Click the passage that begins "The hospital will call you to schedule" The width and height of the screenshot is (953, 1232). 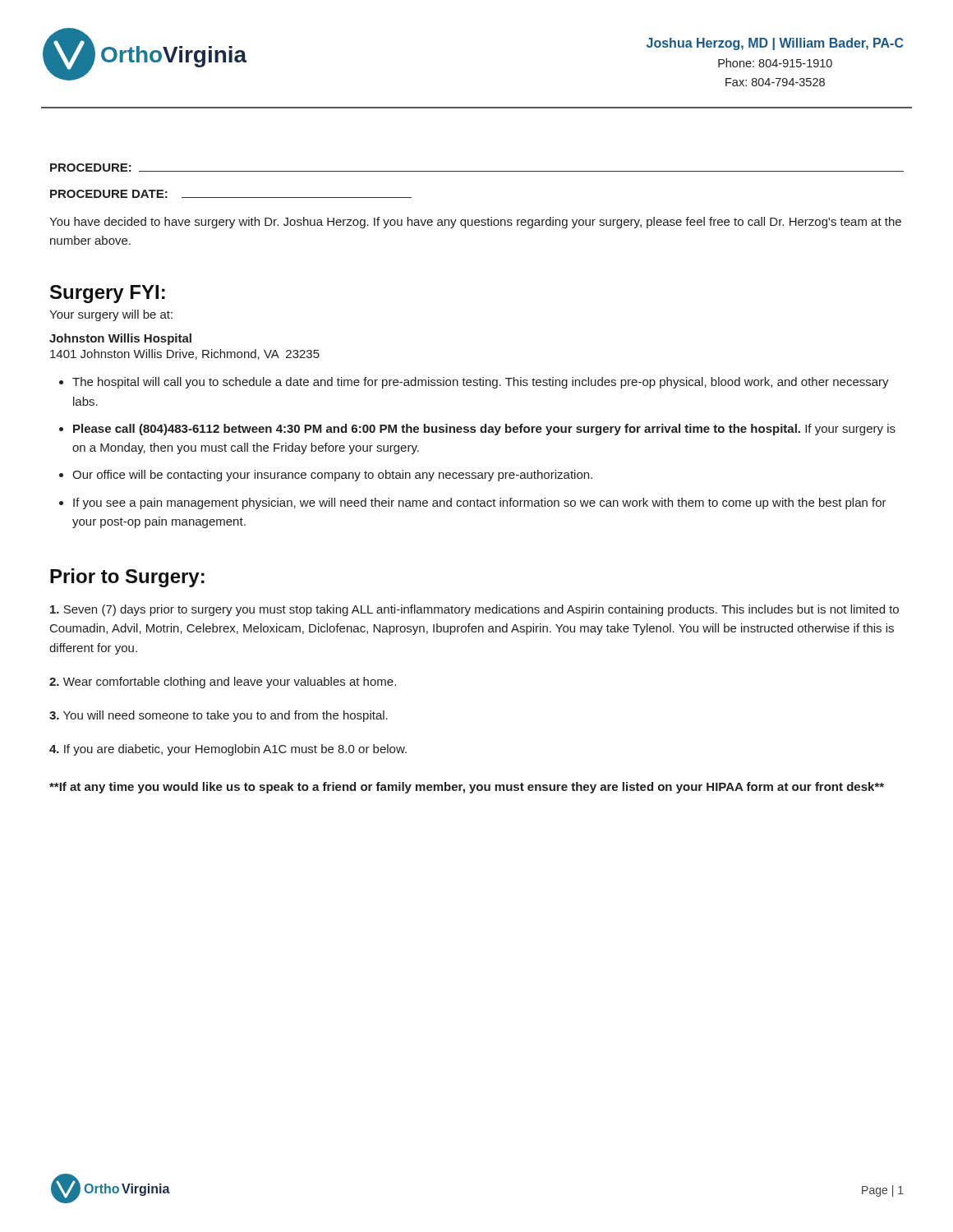(x=480, y=391)
